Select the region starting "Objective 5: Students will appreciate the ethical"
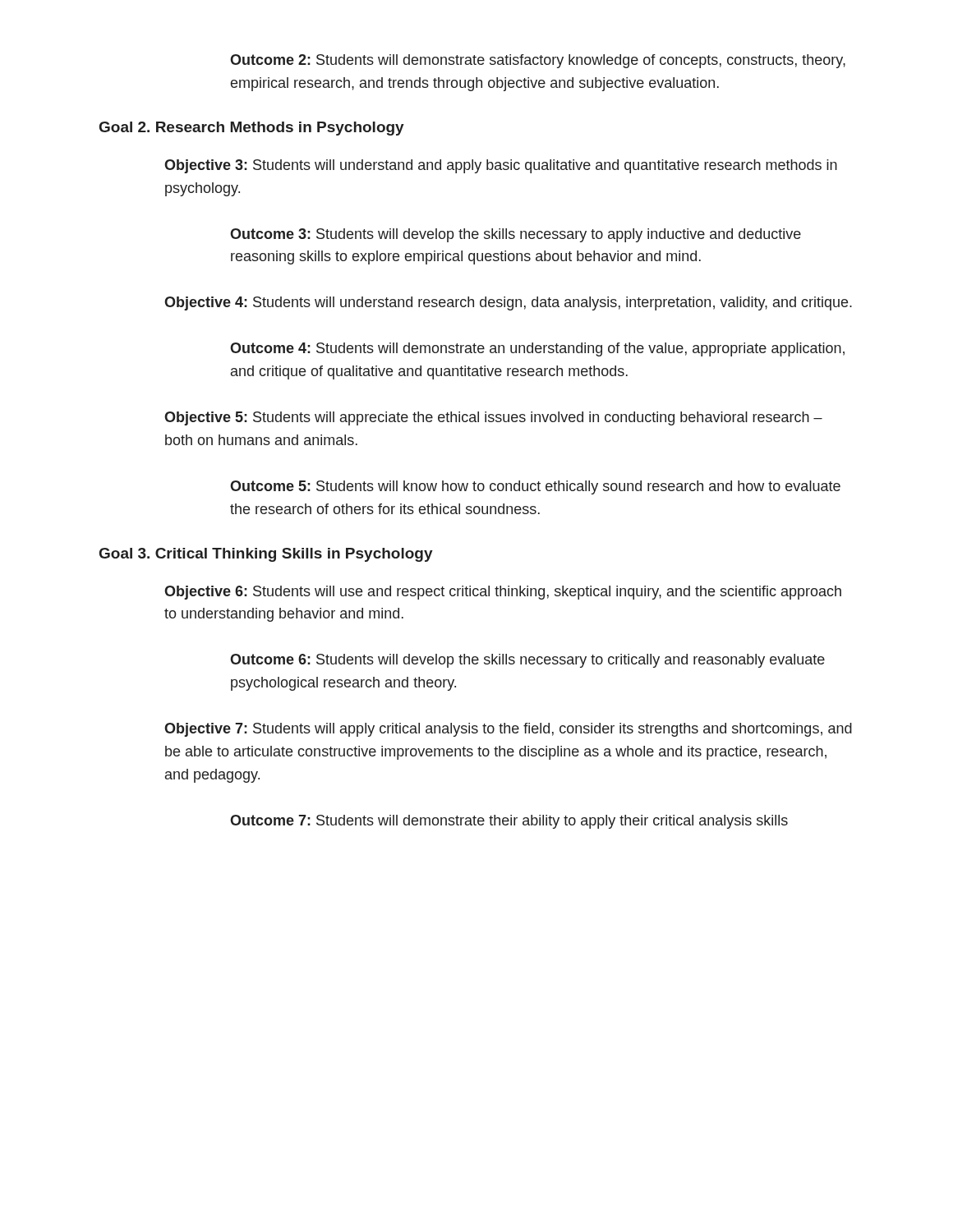The width and height of the screenshot is (953, 1232). pos(493,429)
